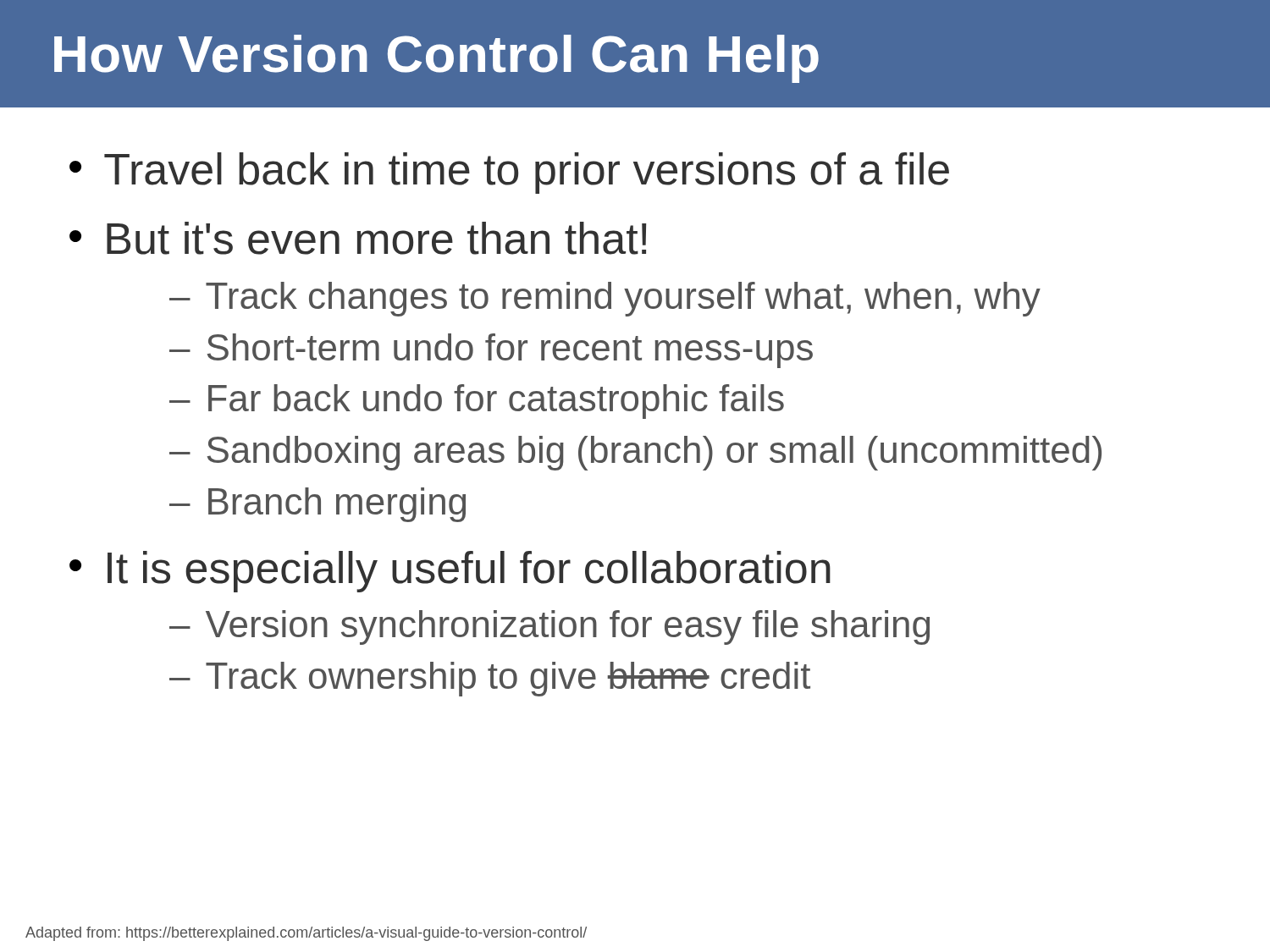This screenshot has width=1270, height=952.
Task: Find the list item containing "• But it's even more than that!"
Action: coord(359,238)
